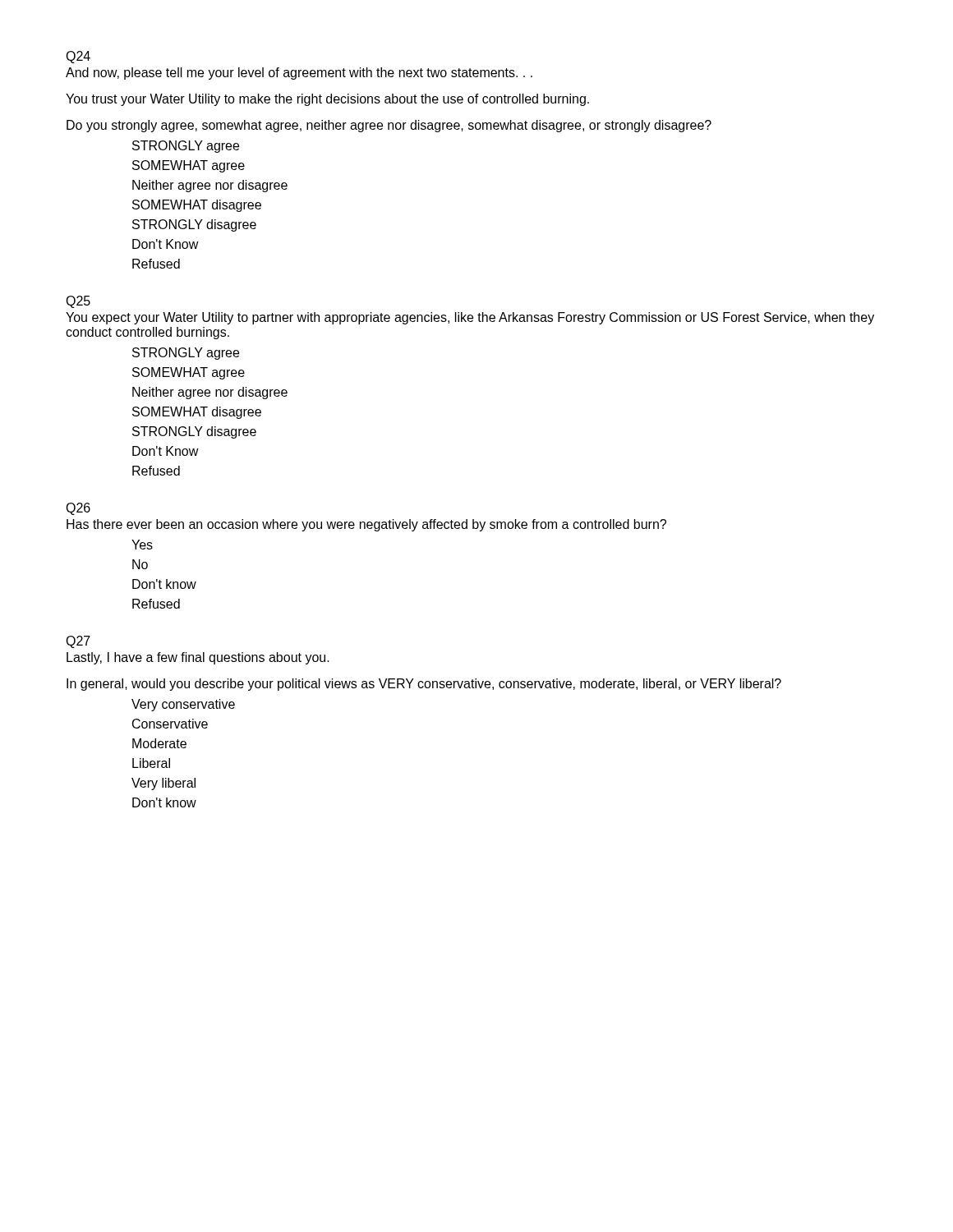Locate the text block that reads "In general, would you describe your political views"
953x1232 pixels.
[424, 684]
